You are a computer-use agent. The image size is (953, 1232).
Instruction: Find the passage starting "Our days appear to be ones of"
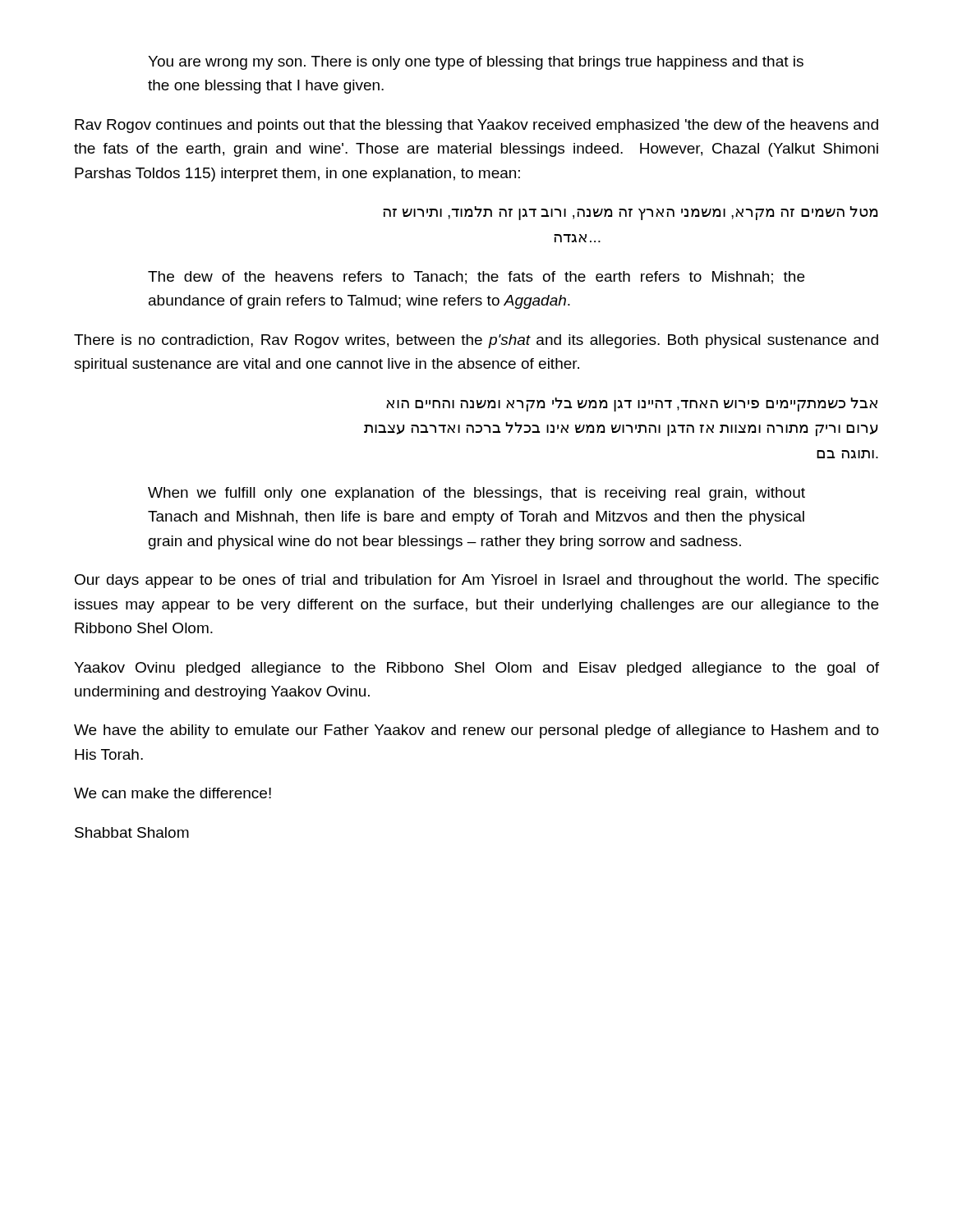point(476,604)
